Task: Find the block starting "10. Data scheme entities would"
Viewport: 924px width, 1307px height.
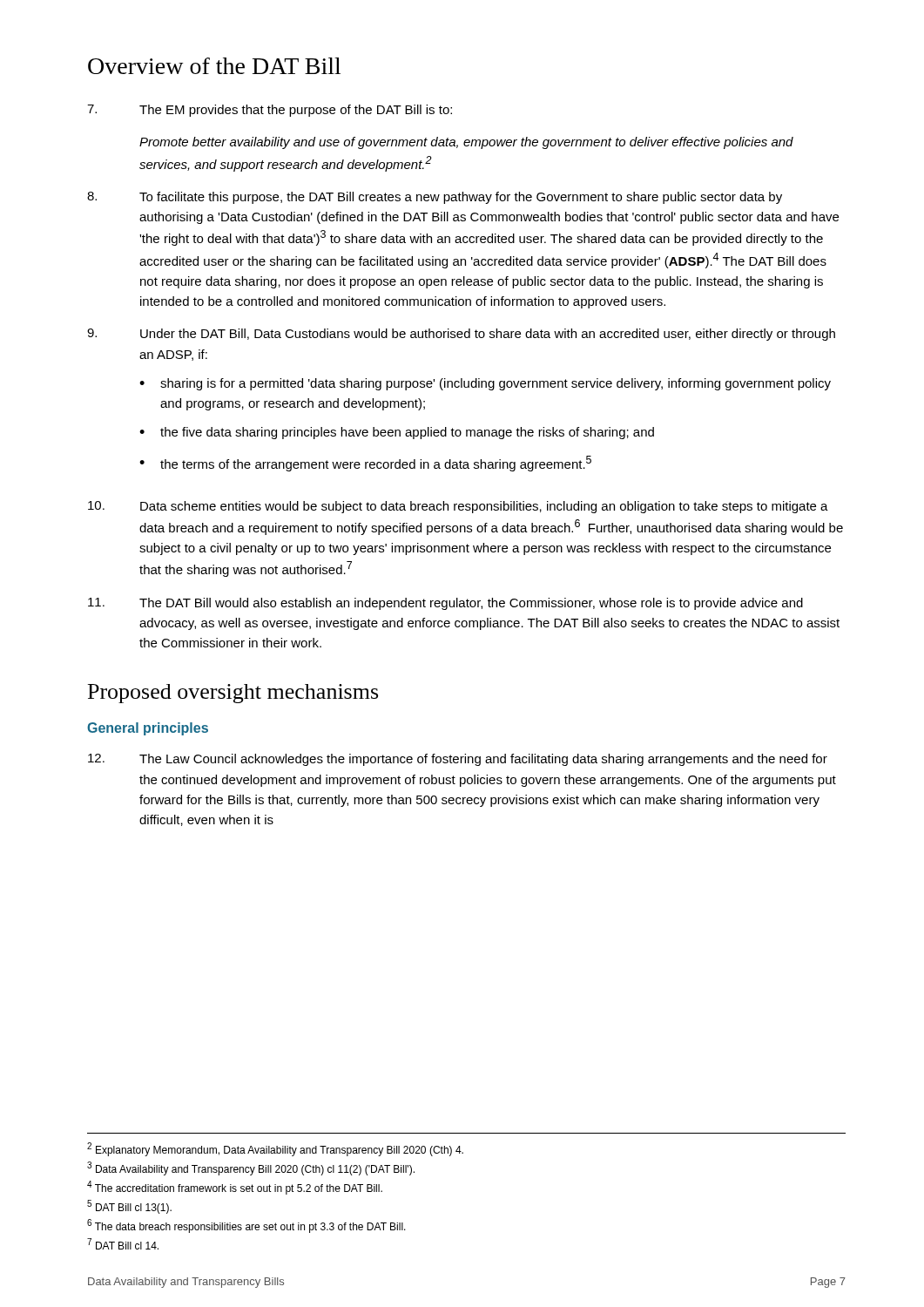Action: pos(466,538)
